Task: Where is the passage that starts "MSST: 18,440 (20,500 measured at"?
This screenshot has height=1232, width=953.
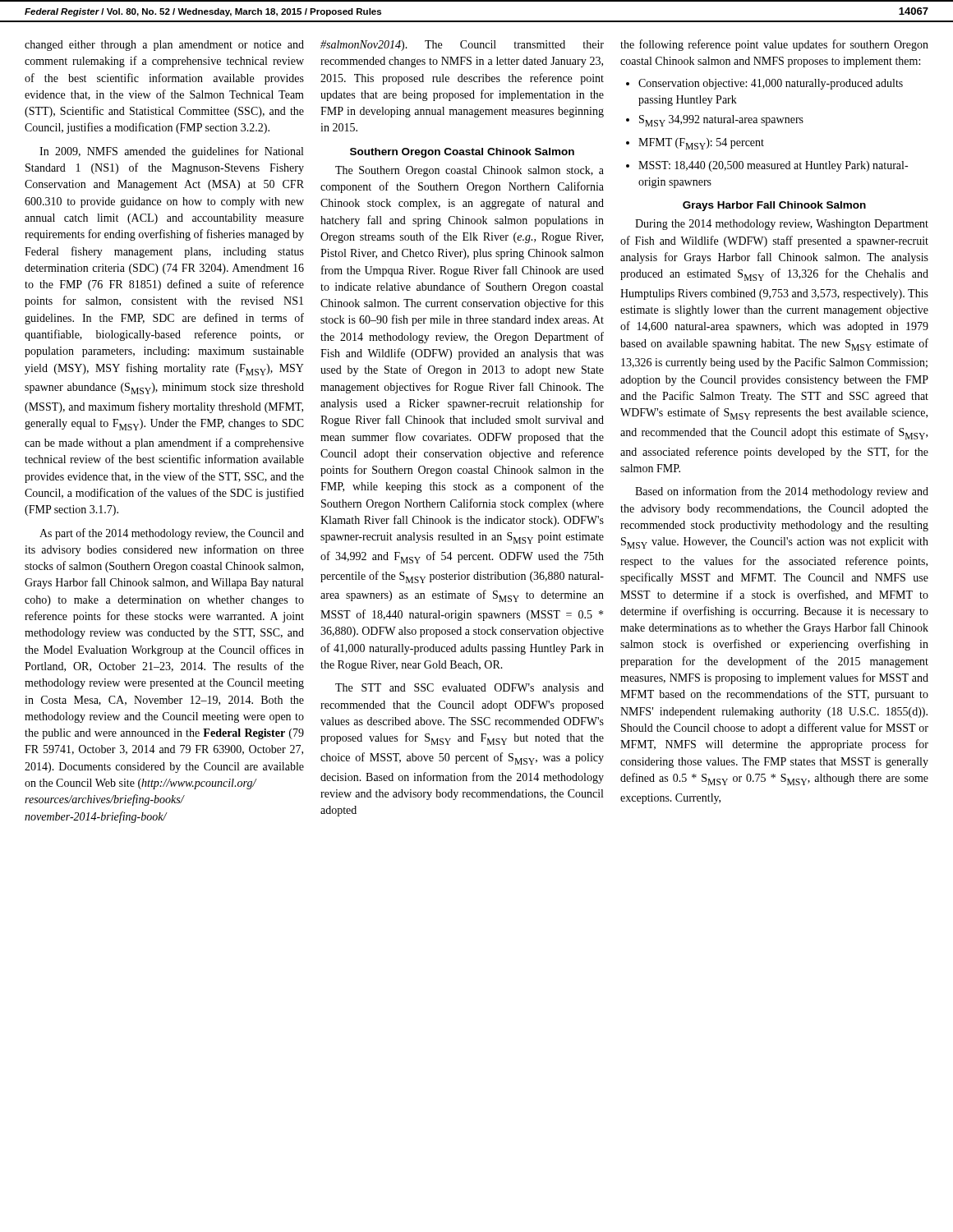Action: click(x=773, y=174)
